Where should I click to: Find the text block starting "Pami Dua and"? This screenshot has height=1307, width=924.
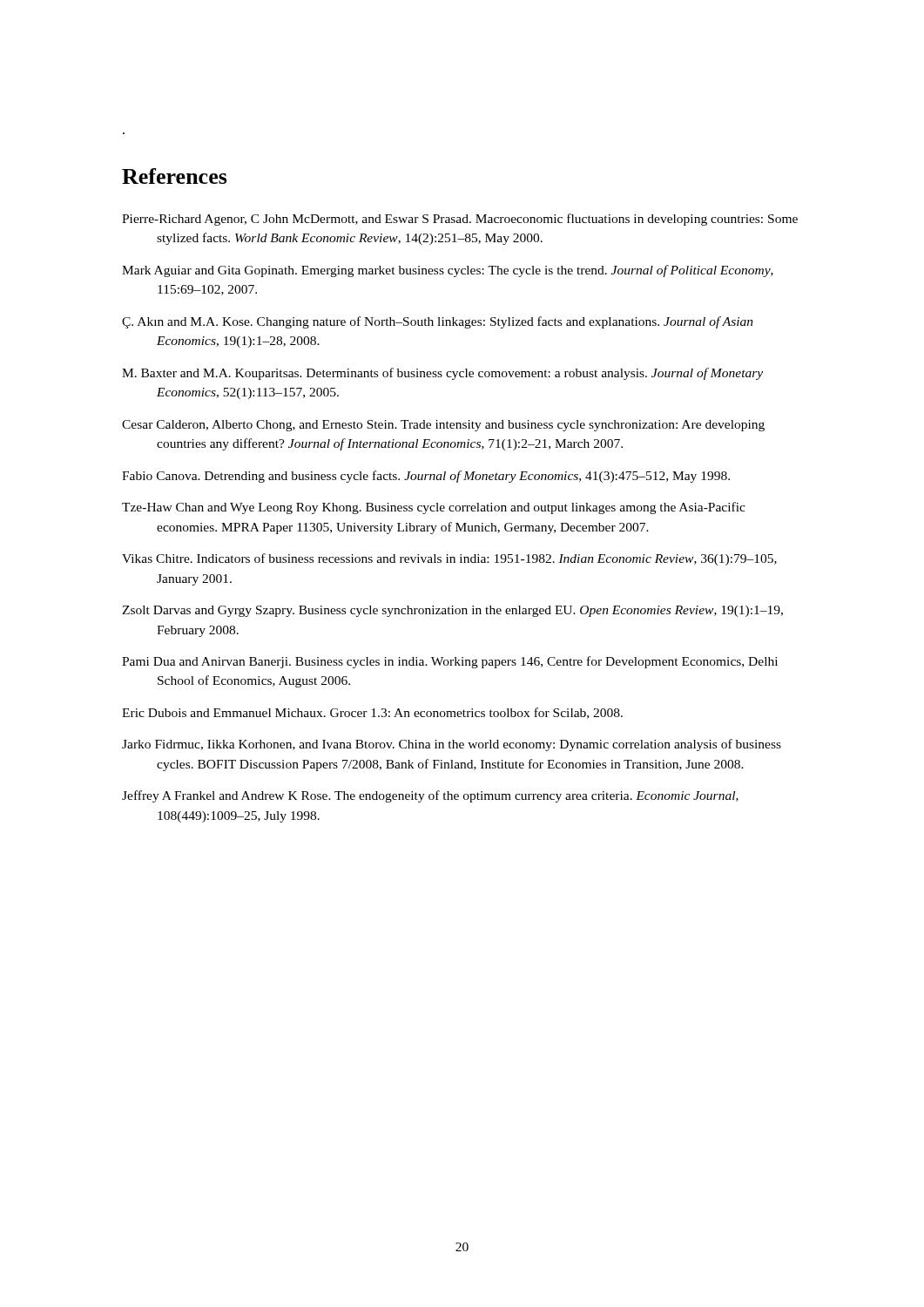(x=450, y=671)
